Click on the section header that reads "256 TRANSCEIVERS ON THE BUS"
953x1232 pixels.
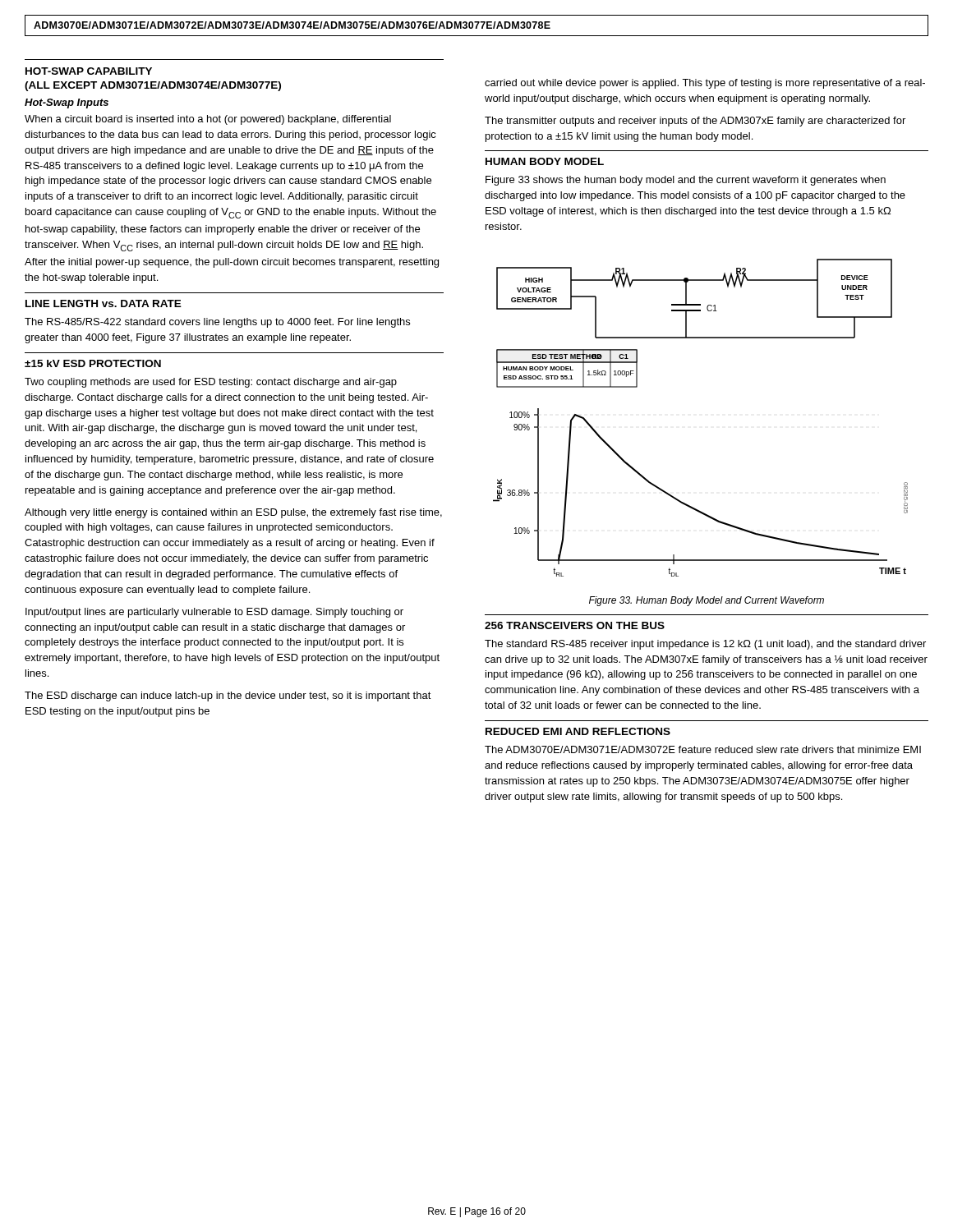707,623
